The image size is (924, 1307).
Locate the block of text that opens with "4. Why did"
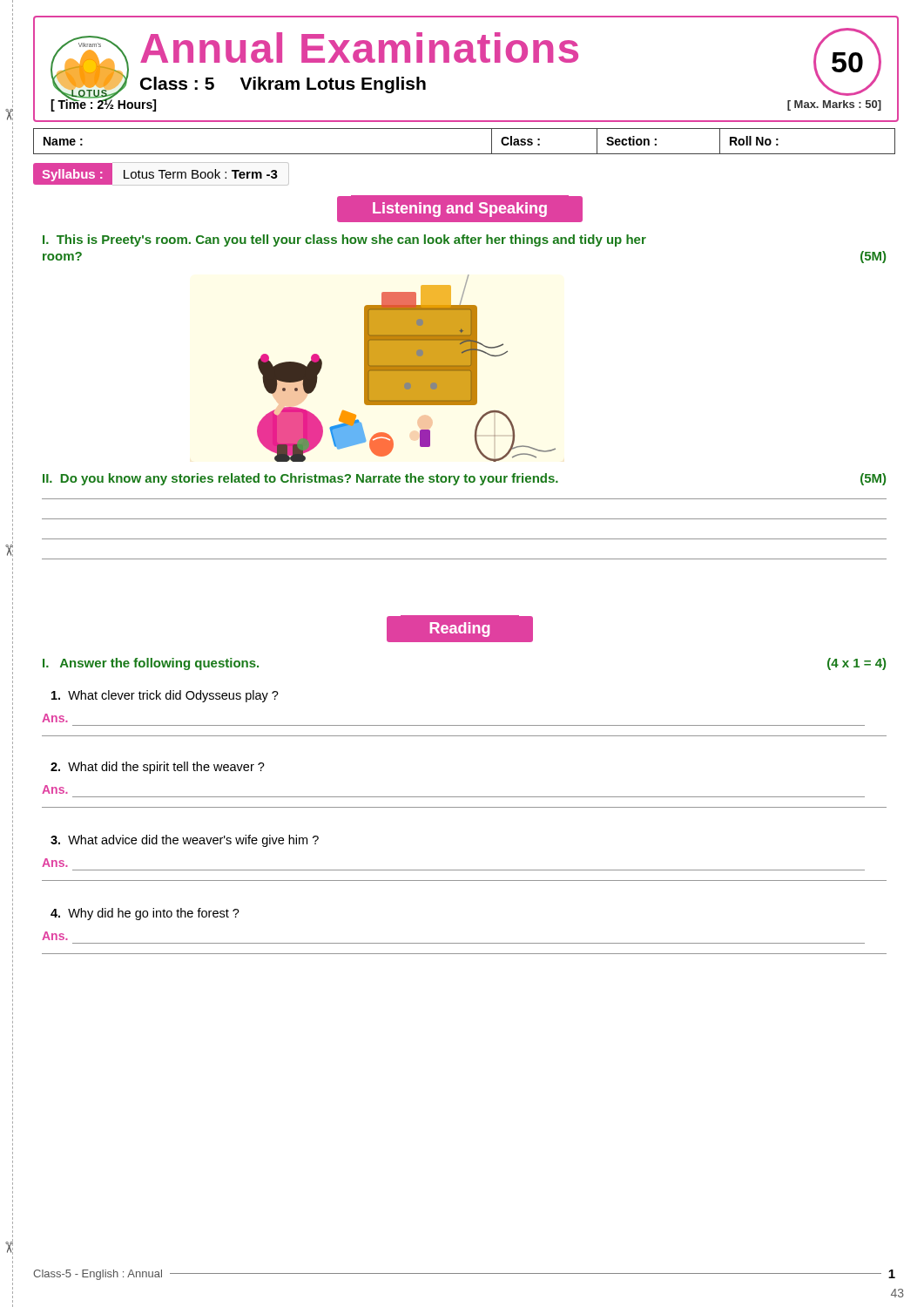[x=145, y=913]
